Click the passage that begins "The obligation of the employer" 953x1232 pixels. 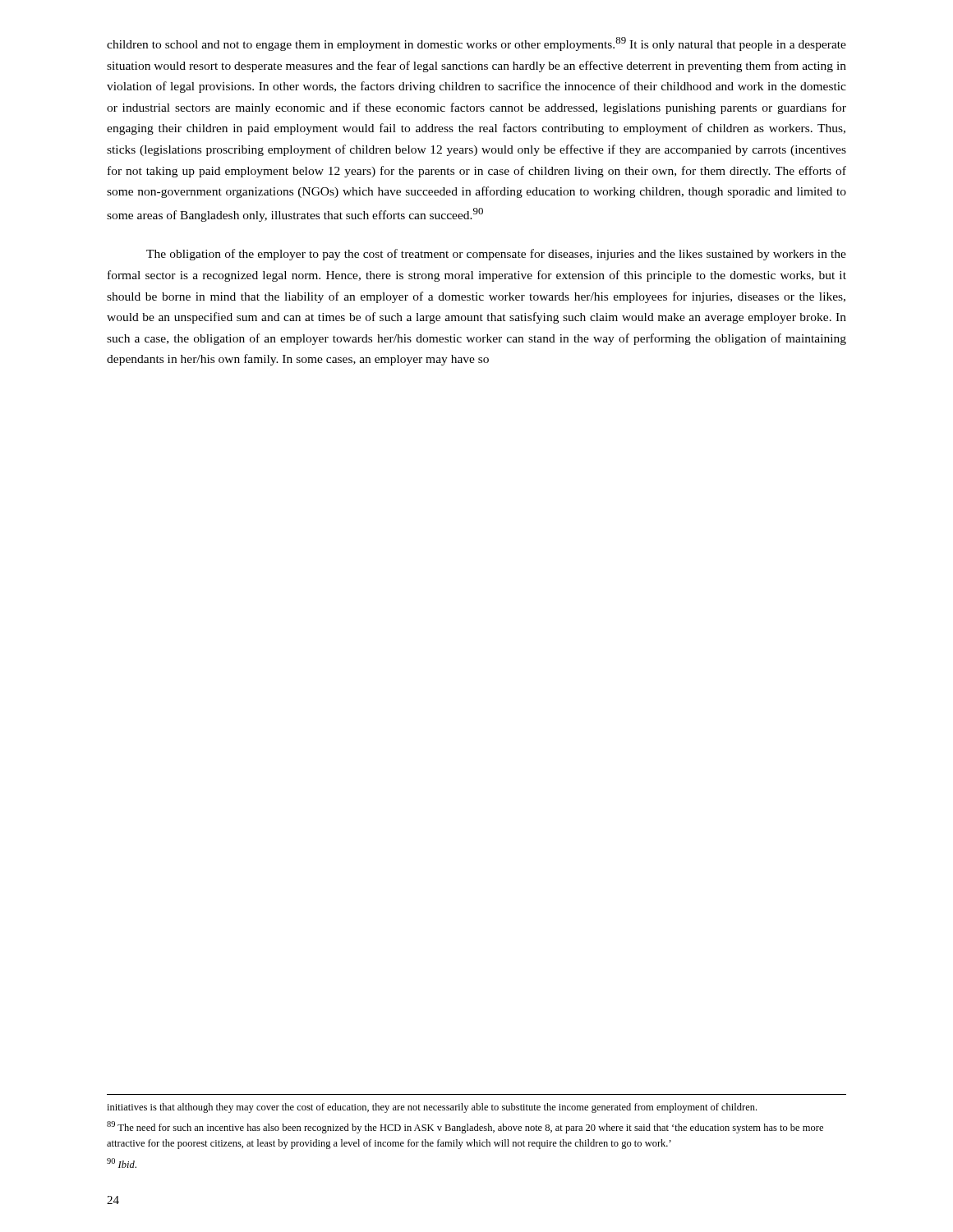click(476, 306)
